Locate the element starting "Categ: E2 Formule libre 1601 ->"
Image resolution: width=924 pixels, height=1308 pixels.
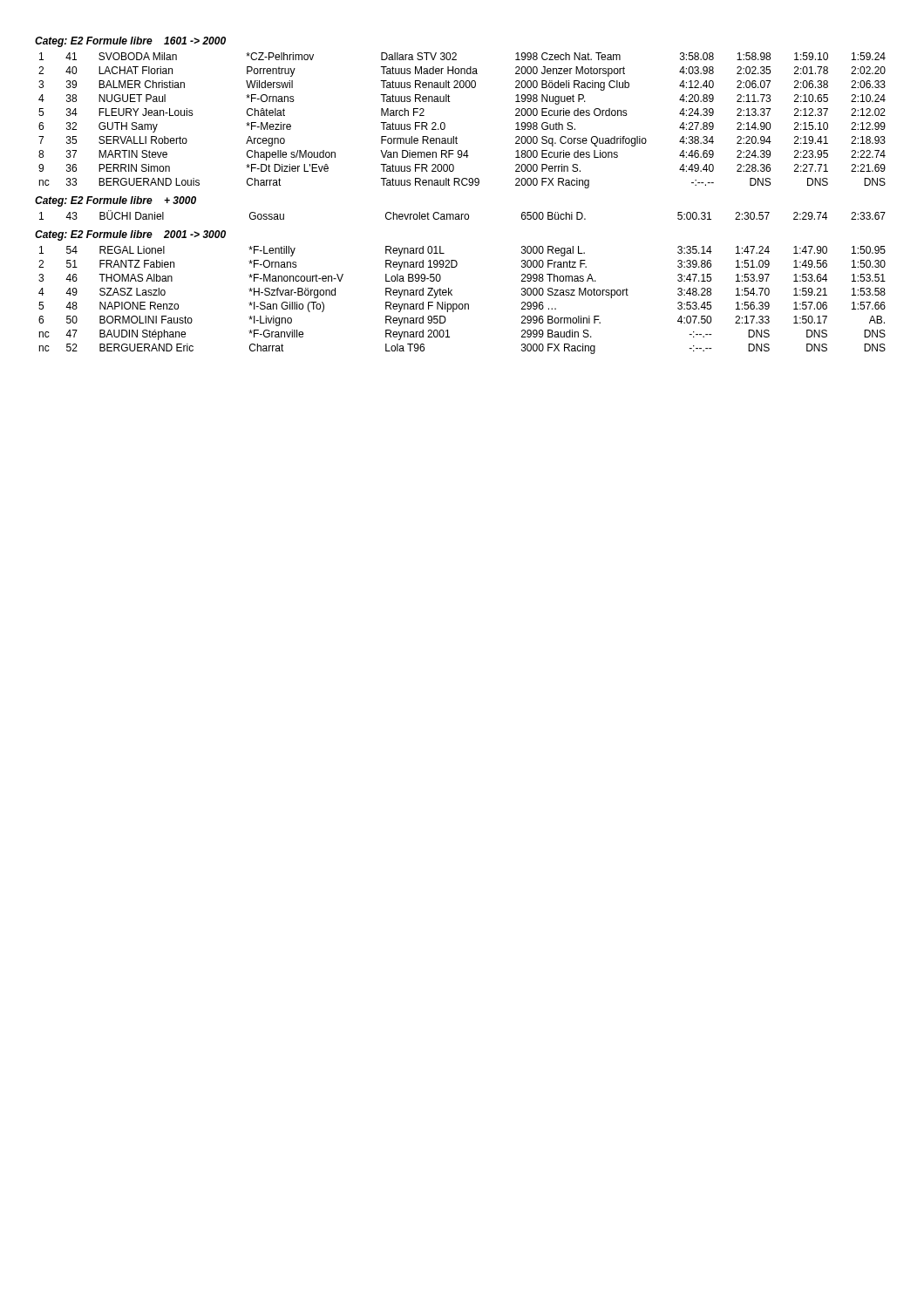[x=130, y=41]
